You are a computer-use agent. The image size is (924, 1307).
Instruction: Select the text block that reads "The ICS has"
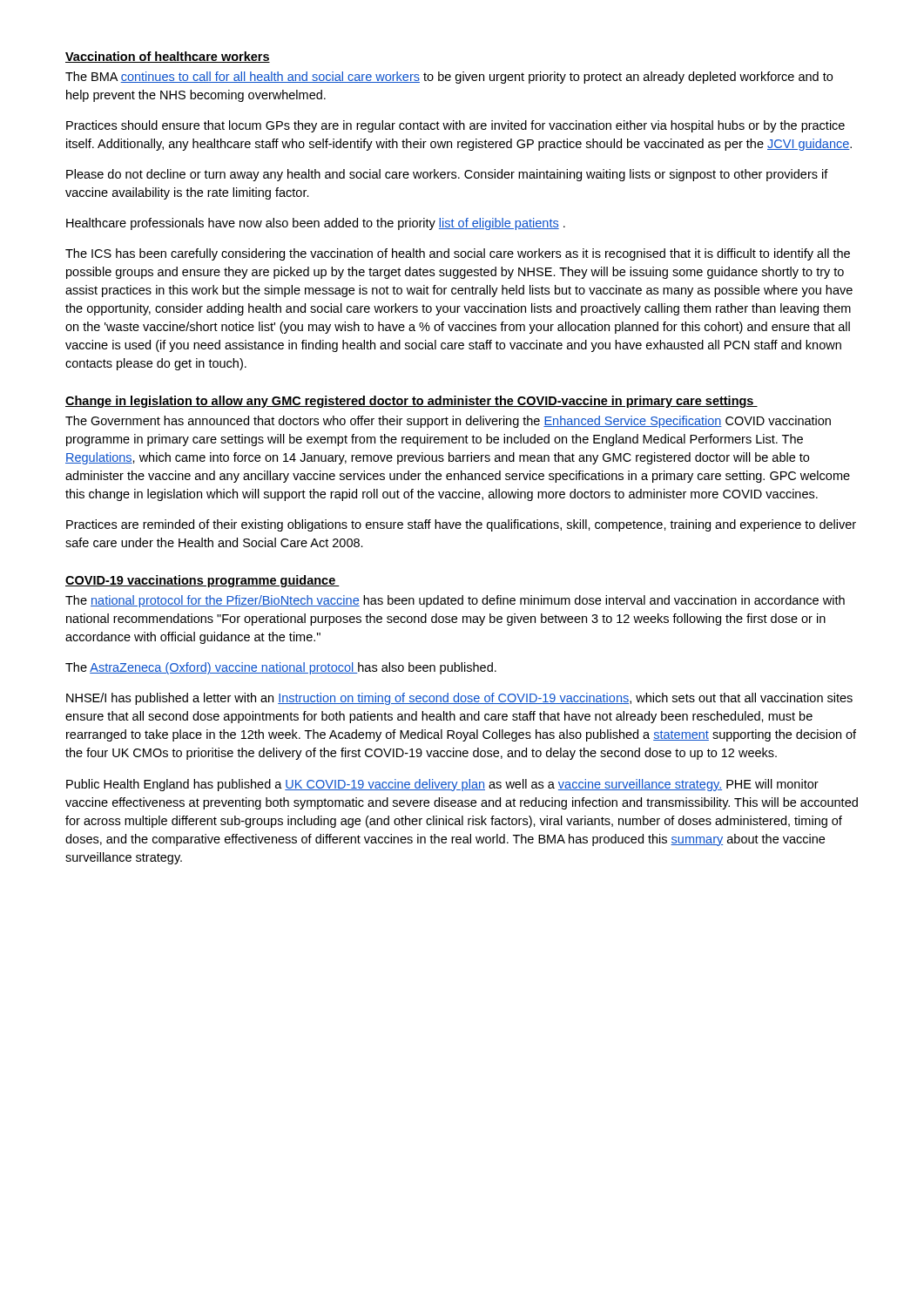[x=462, y=309]
